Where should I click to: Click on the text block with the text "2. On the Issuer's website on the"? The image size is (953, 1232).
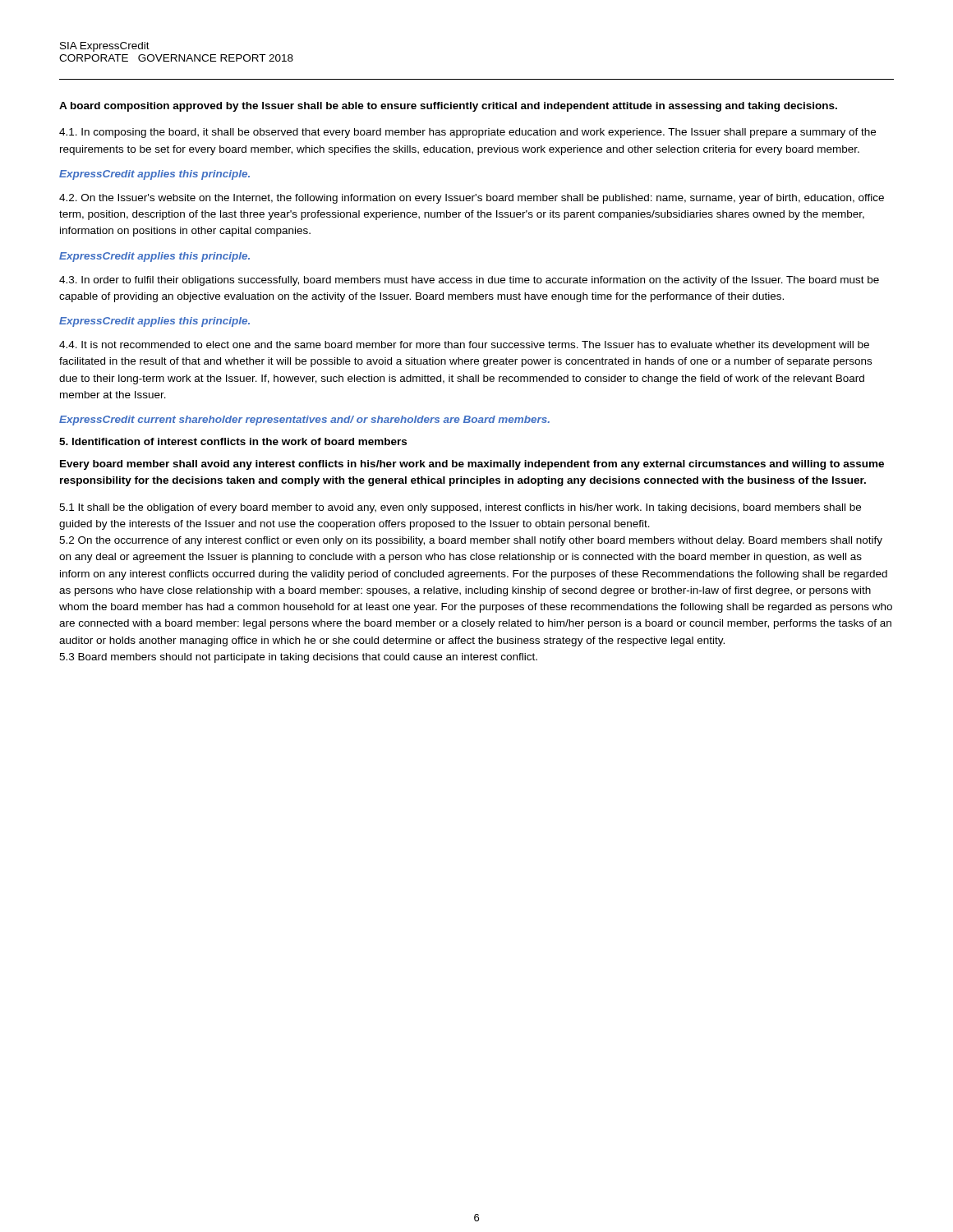[472, 214]
